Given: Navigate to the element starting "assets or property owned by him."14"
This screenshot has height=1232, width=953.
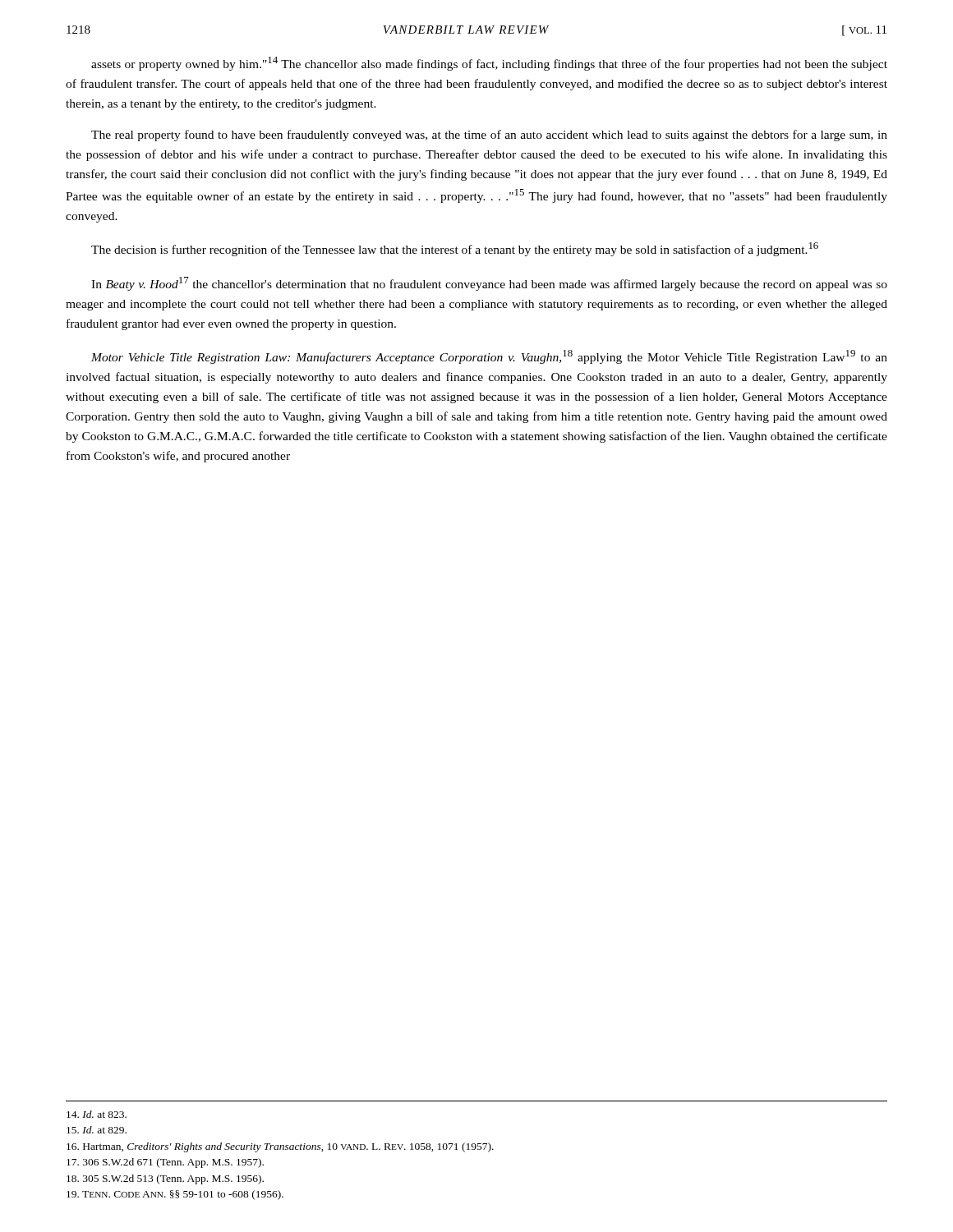Looking at the screenshot, I should click(x=476, y=83).
